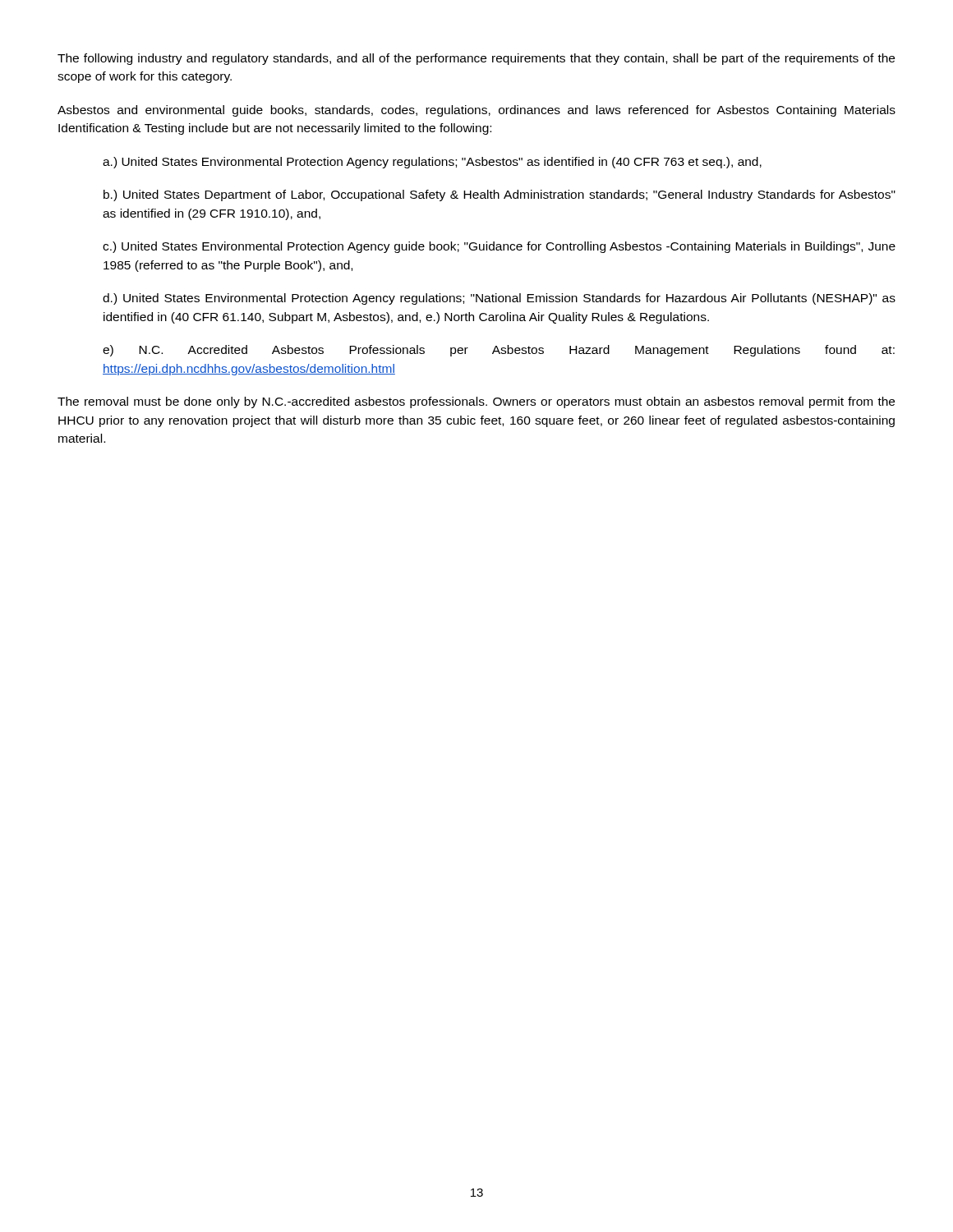Find the text block that reads "The removal must be done only by N.C.-accredited"
Viewport: 953px width, 1232px height.
click(x=476, y=420)
